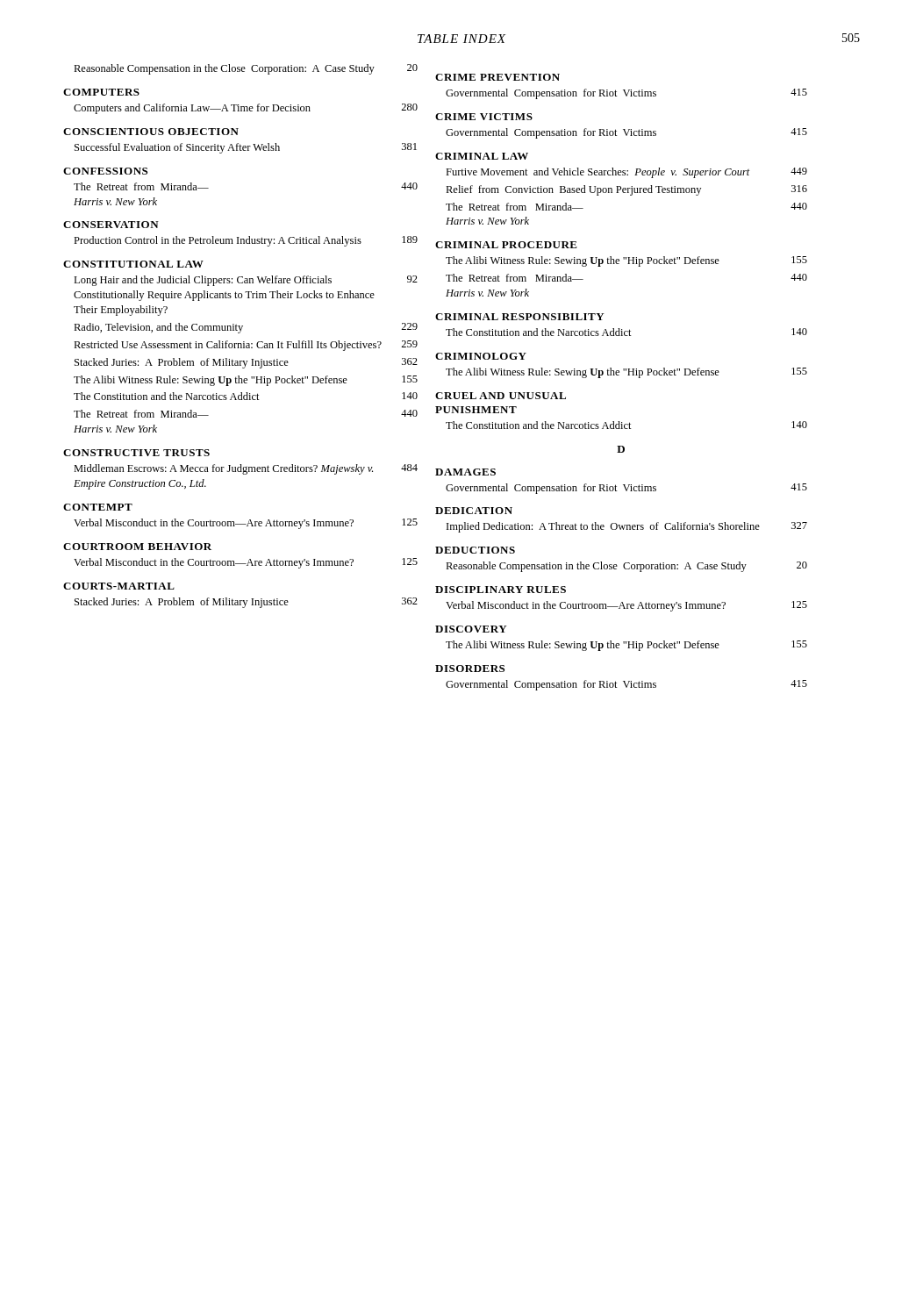
Task: Find the section header with the text "CONSTITUTIONAL LAW"
Action: coord(133,264)
